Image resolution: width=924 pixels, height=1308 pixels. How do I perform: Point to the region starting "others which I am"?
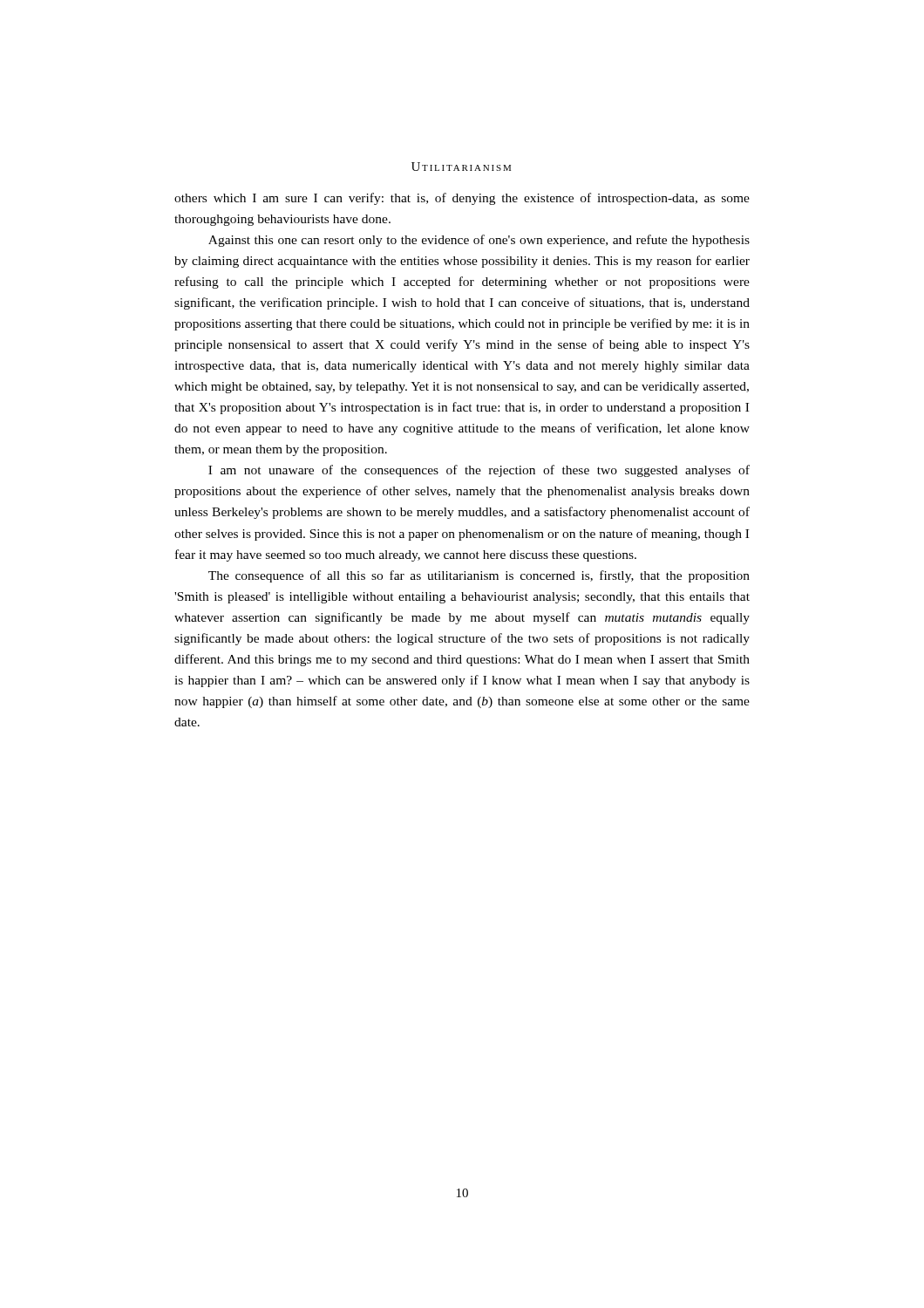(x=462, y=208)
